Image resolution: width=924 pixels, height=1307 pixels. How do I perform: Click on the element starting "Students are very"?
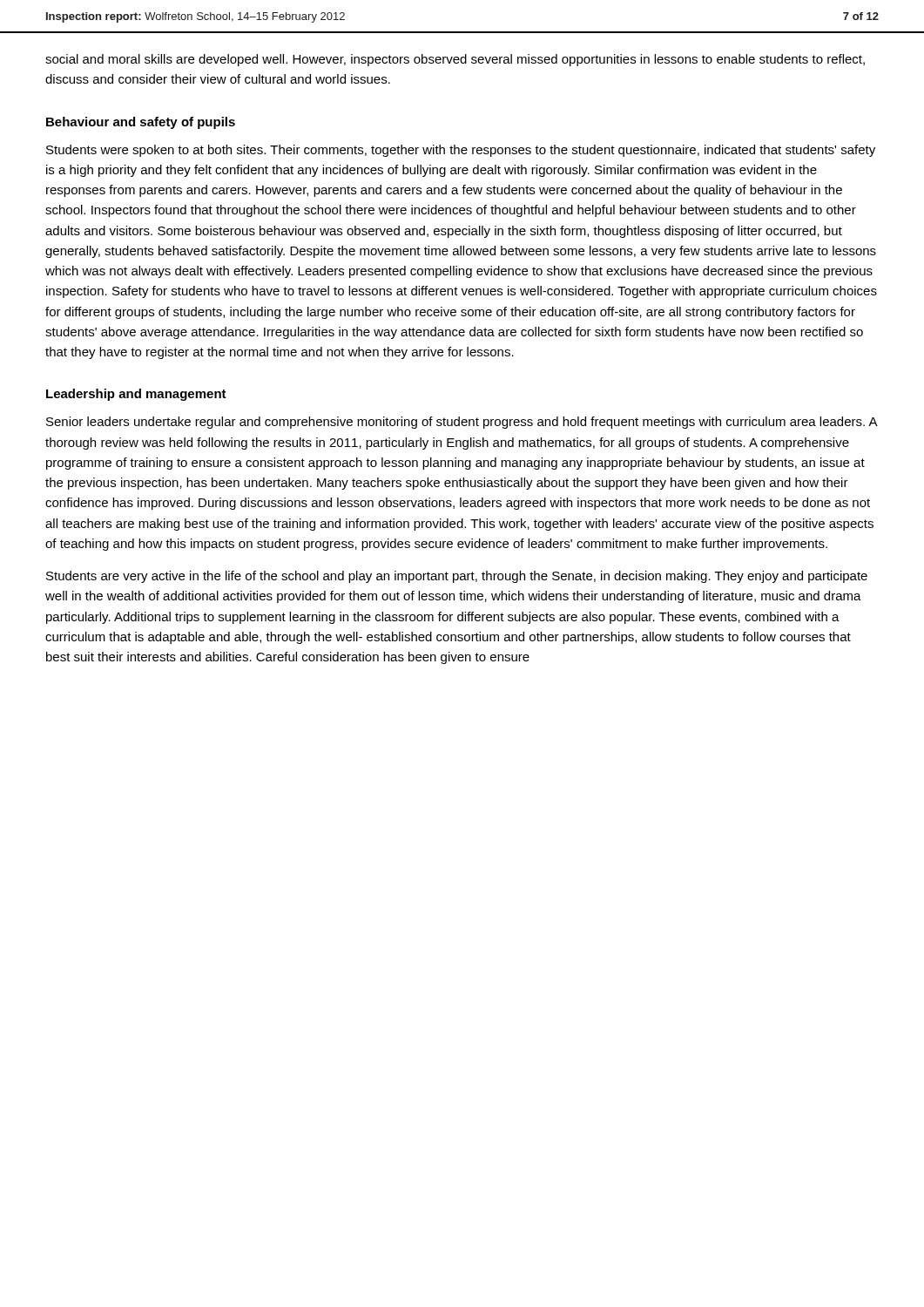(457, 616)
